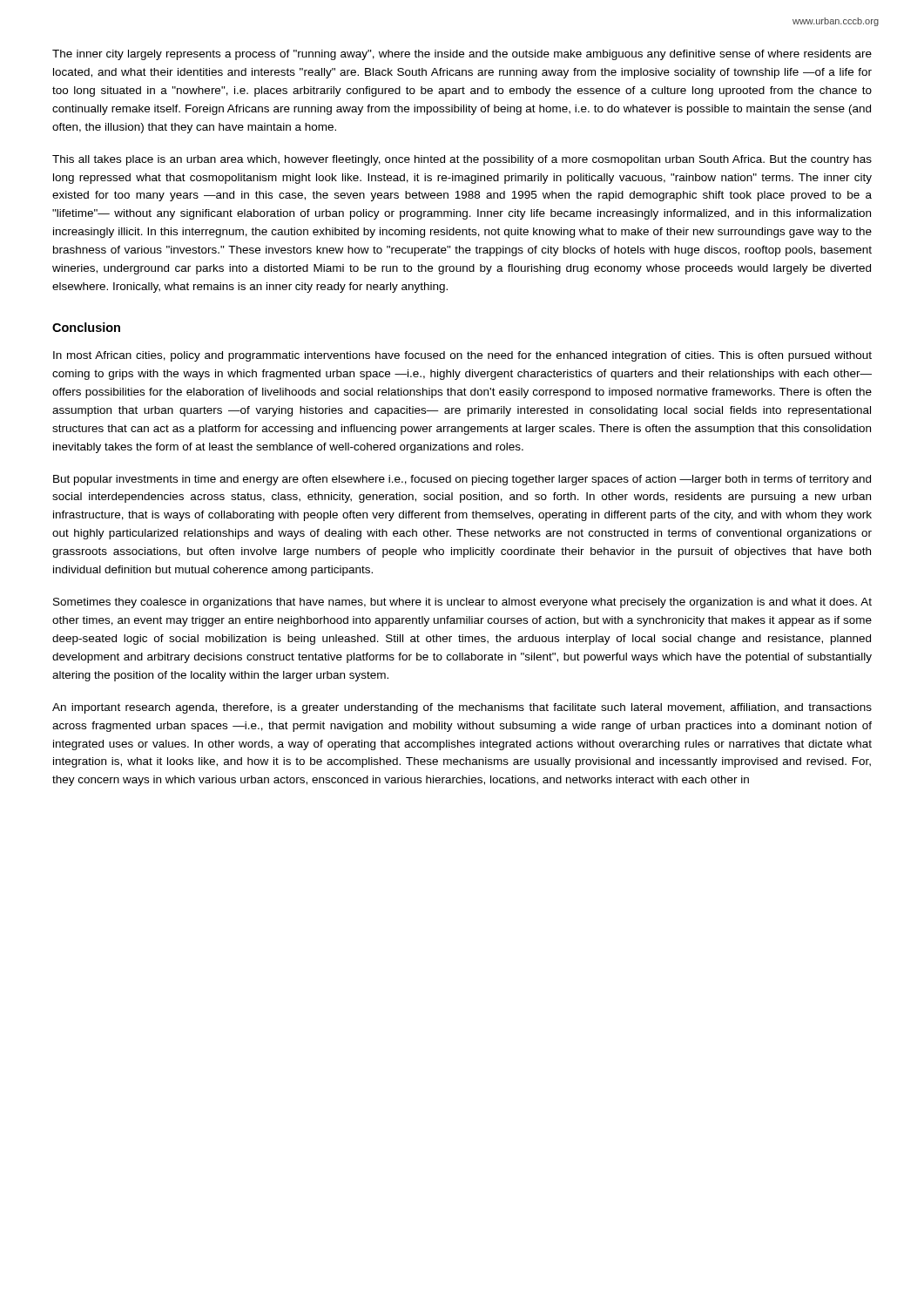Click on the text block containing "But popular investments in time and energy are"
This screenshot has height=1307, width=924.
tap(462, 524)
